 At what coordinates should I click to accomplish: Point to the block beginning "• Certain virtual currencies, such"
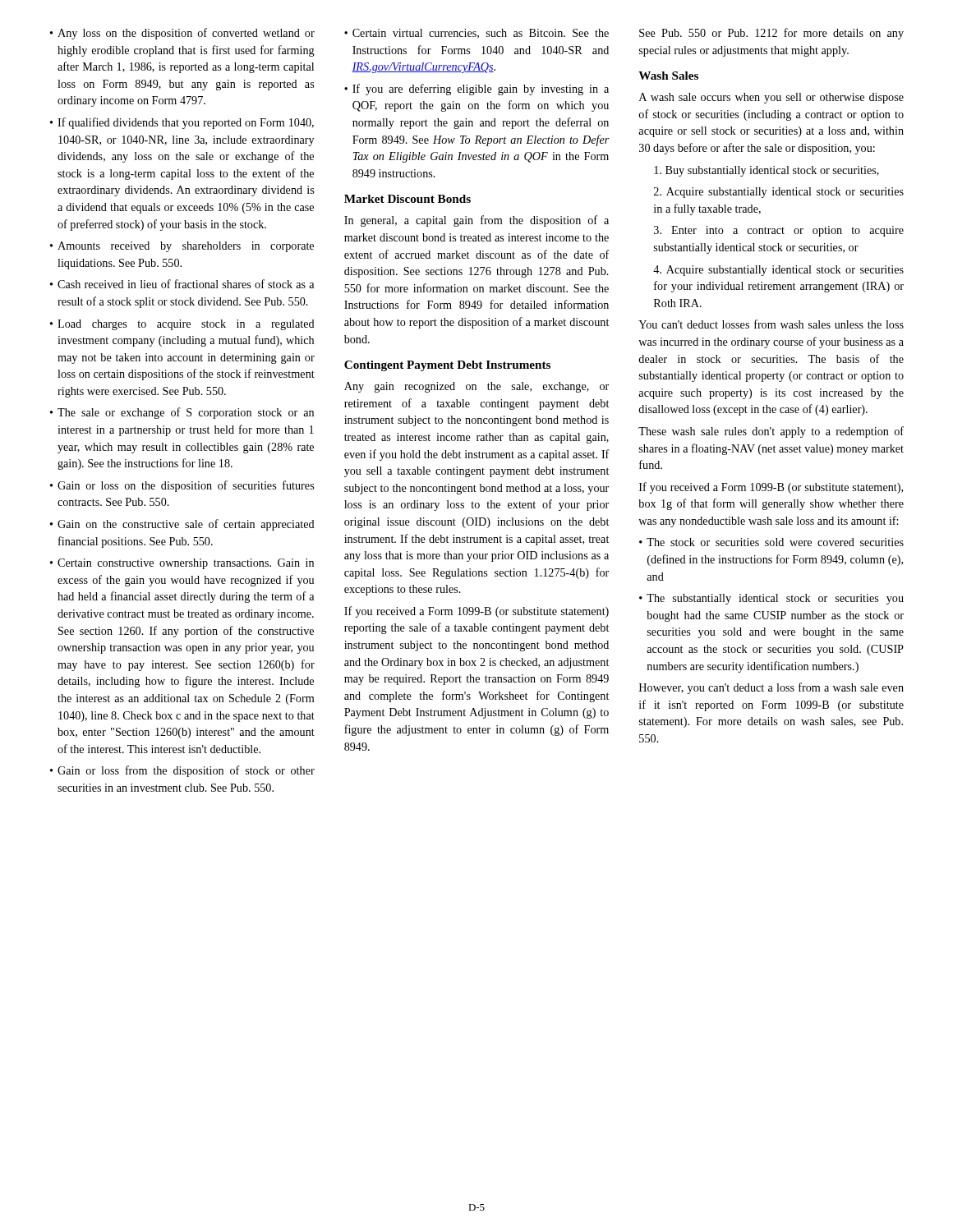pos(476,50)
